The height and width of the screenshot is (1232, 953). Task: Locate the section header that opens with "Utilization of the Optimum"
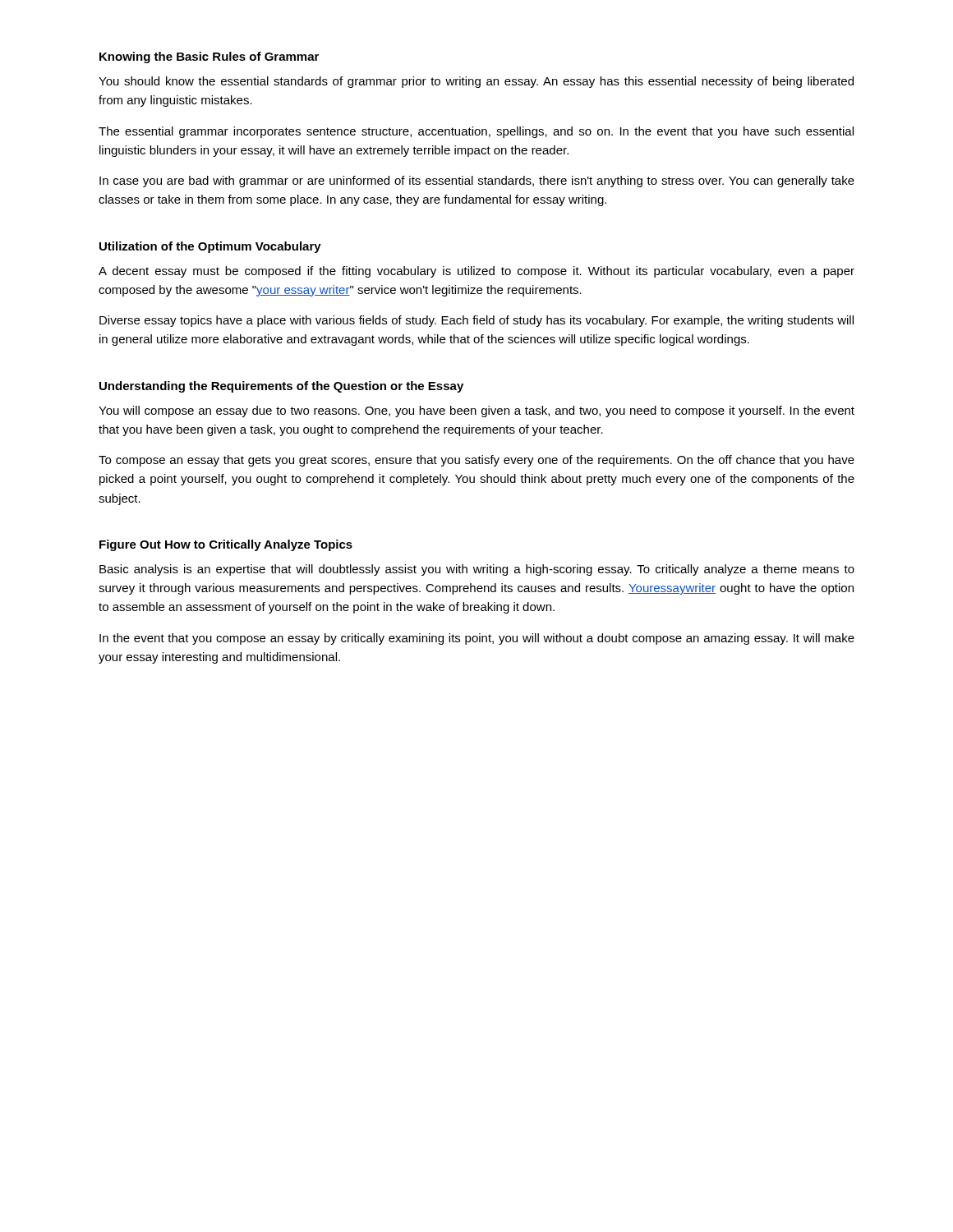pos(210,246)
